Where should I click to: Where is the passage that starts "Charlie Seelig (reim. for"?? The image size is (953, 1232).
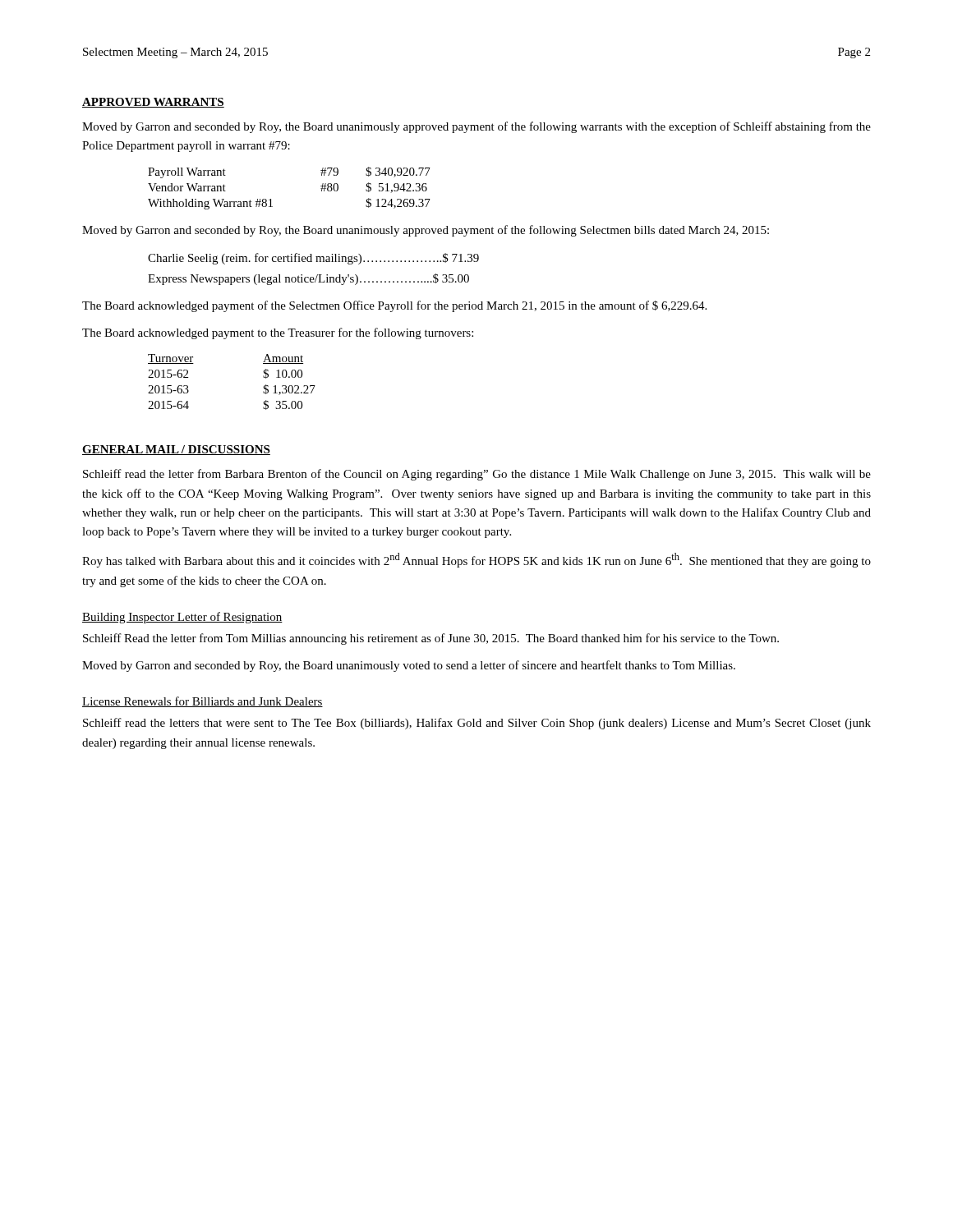314,268
